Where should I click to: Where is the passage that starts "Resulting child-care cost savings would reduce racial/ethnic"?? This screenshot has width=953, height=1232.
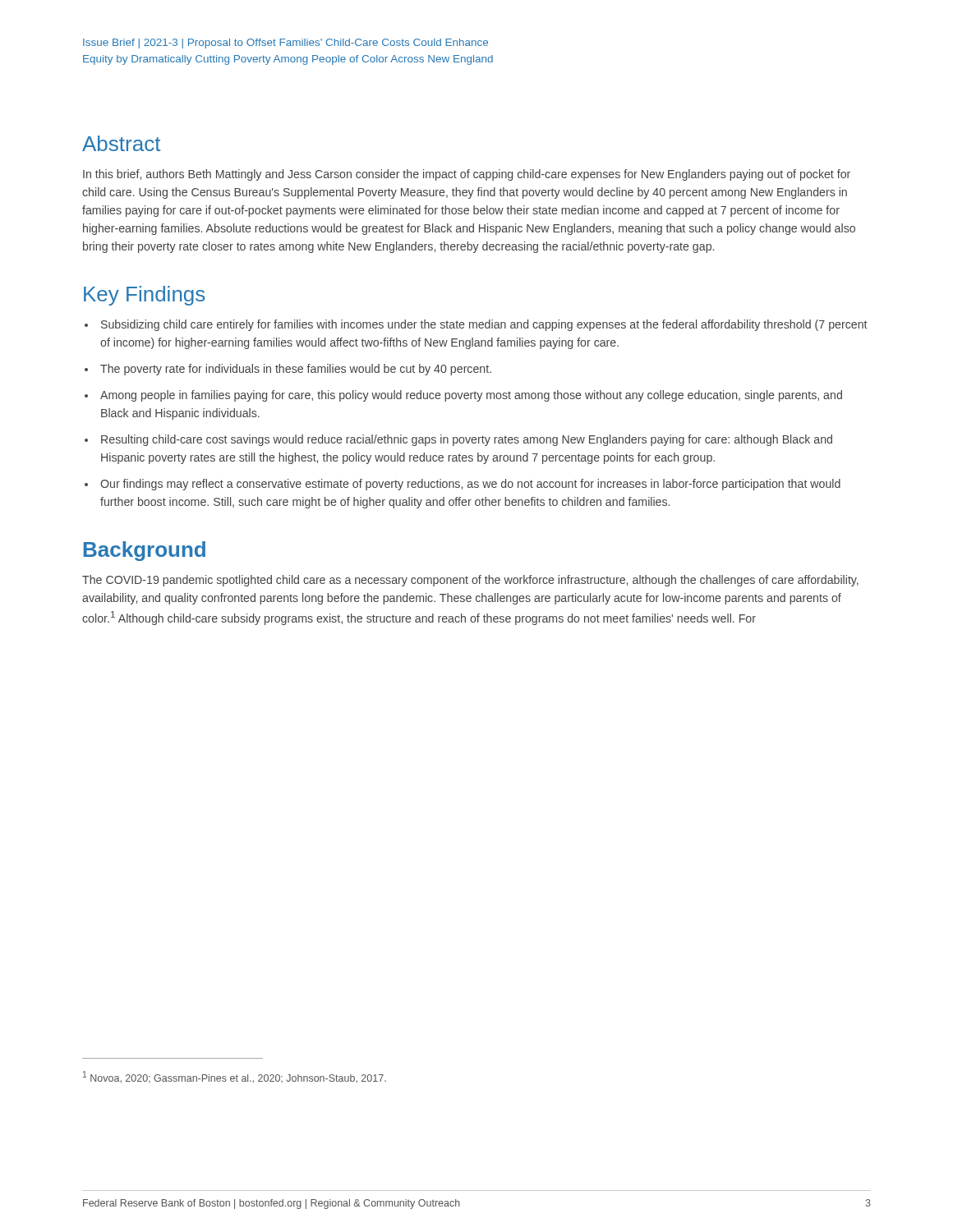point(484,448)
